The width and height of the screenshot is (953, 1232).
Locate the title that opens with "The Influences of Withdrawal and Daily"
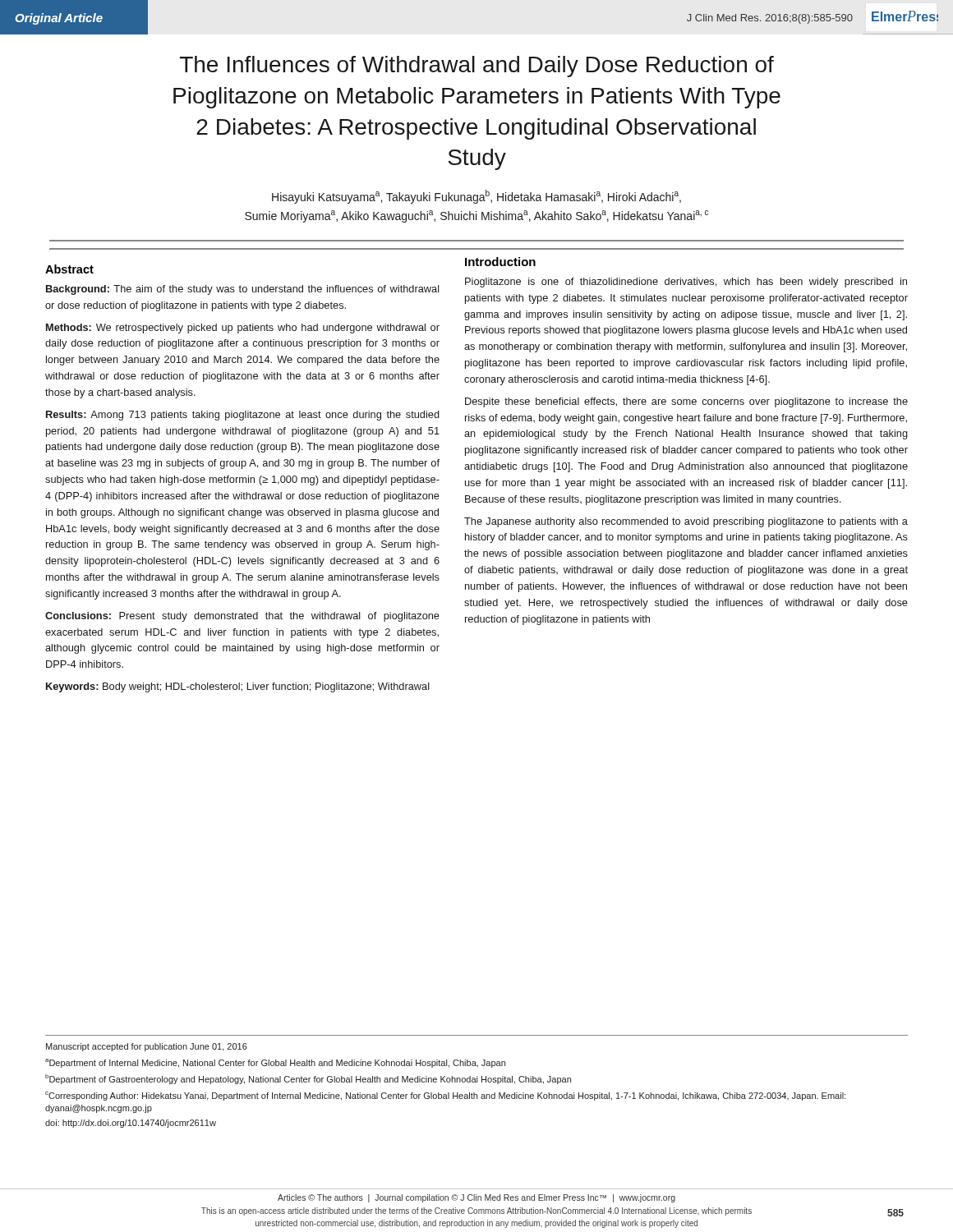click(x=476, y=111)
